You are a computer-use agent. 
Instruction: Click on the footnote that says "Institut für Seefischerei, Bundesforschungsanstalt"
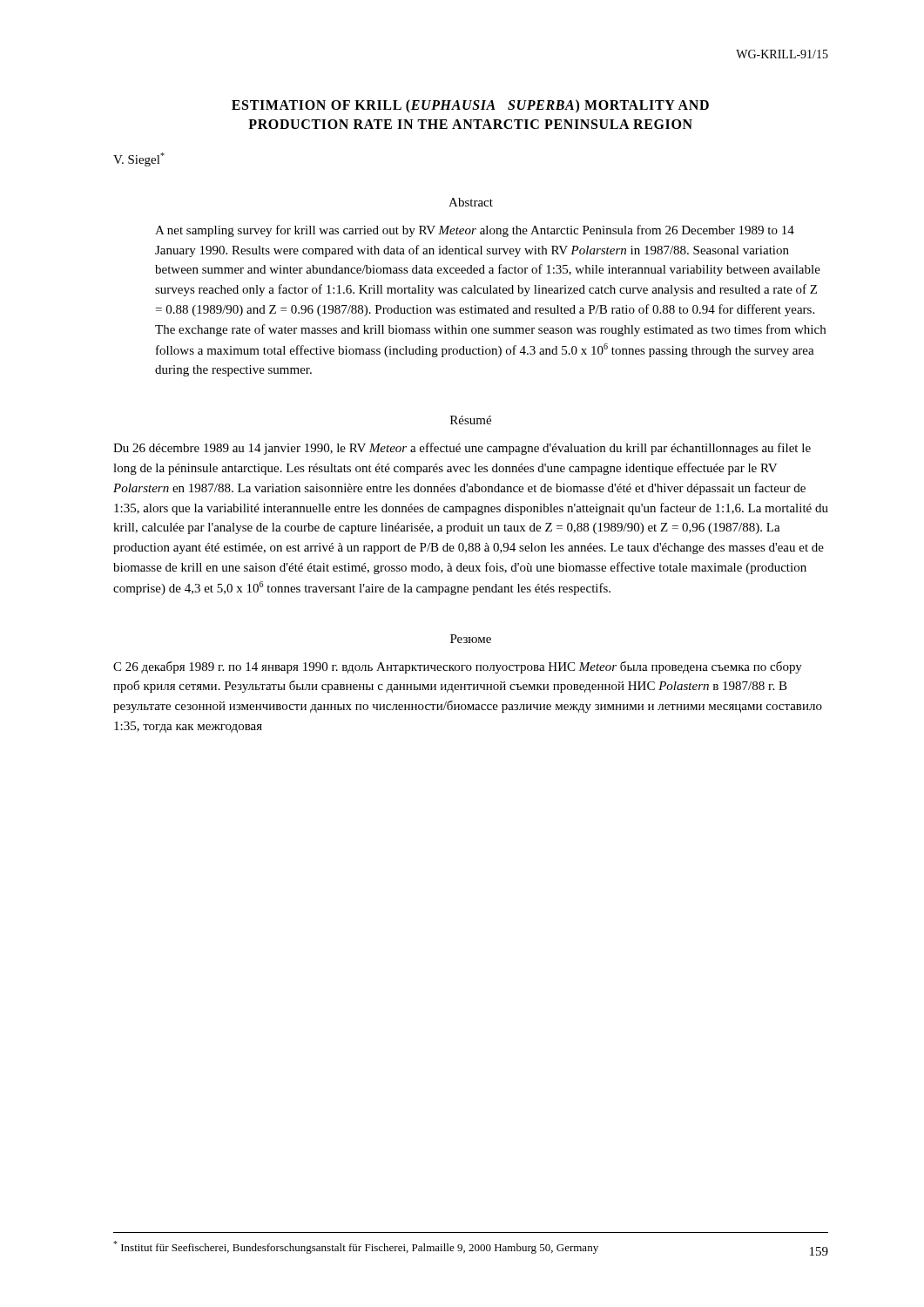coord(356,1247)
